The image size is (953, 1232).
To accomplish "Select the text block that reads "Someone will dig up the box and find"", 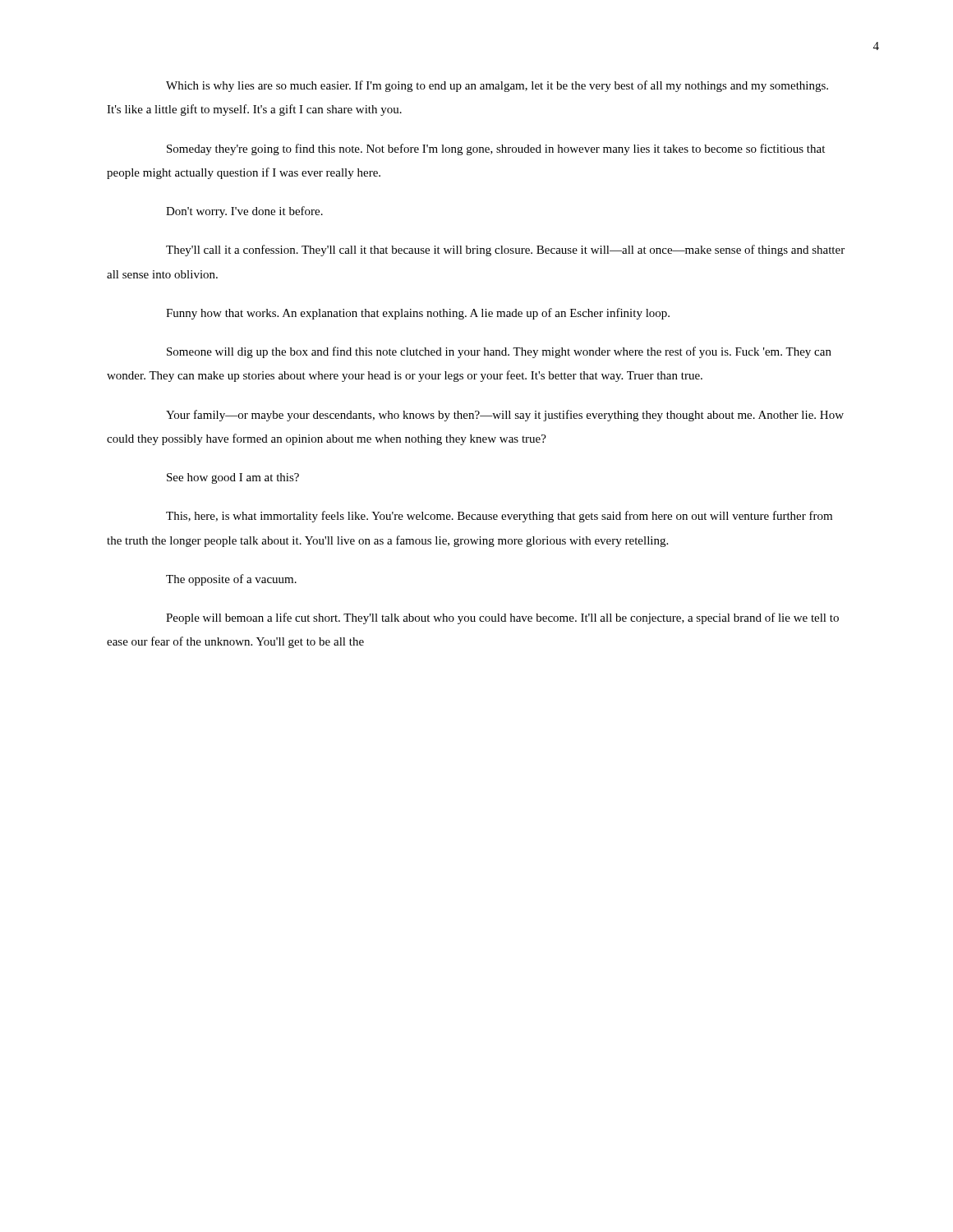I will point(476,364).
